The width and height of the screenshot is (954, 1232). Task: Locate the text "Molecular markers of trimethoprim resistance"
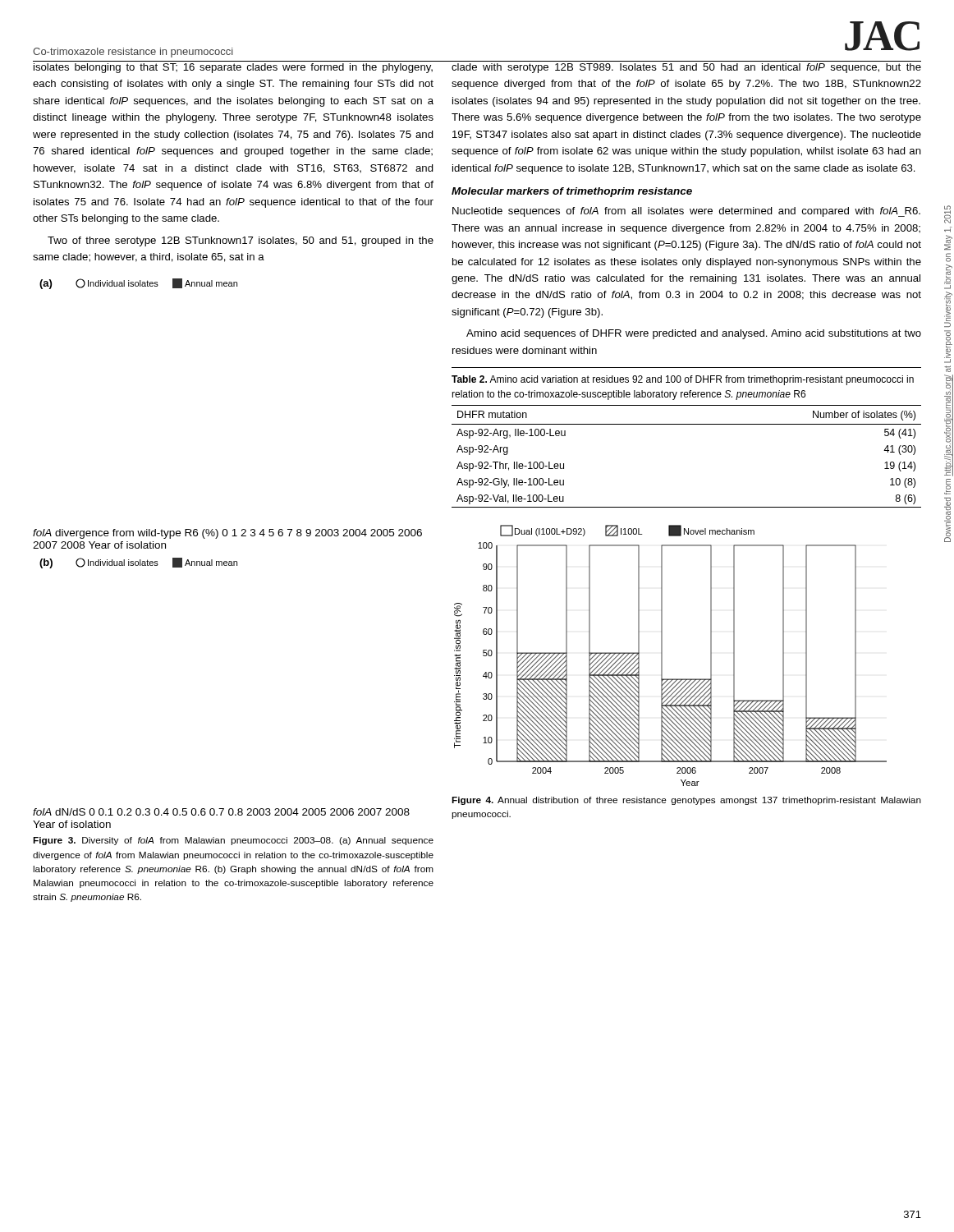pyautogui.click(x=572, y=191)
